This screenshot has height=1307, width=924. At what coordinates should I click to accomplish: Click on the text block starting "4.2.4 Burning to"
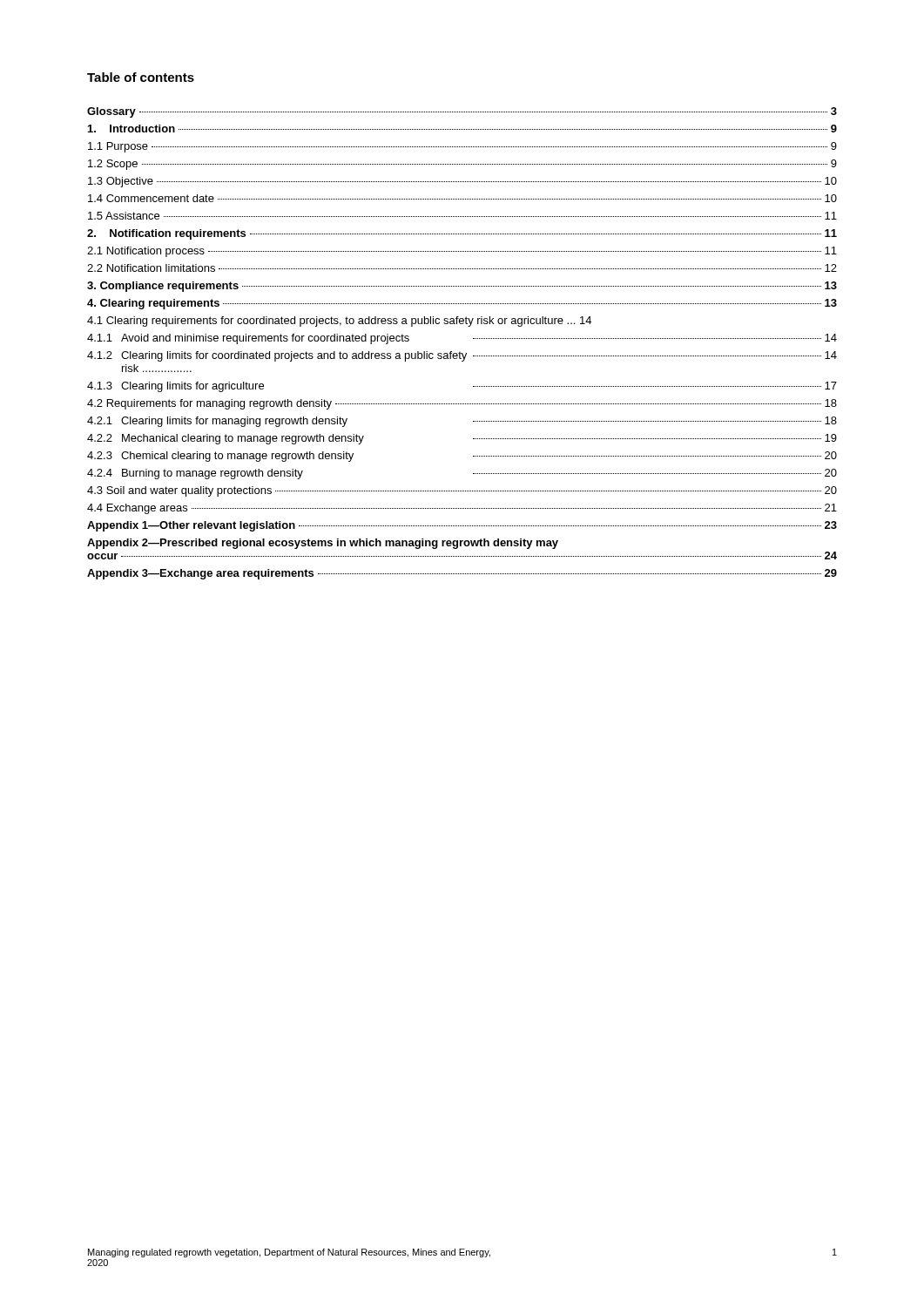coord(462,472)
